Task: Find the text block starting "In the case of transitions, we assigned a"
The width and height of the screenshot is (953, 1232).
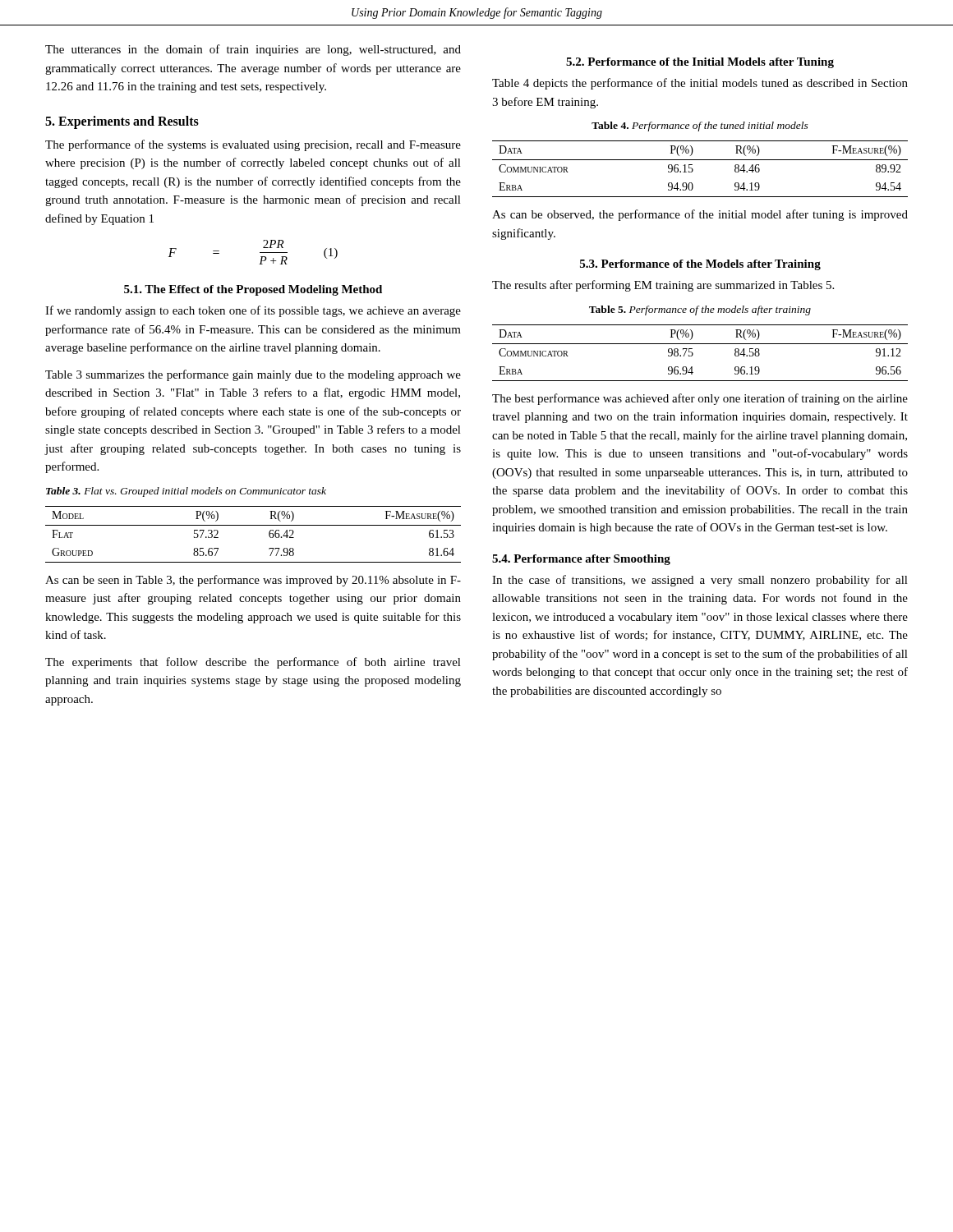Action: (x=700, y=635)
